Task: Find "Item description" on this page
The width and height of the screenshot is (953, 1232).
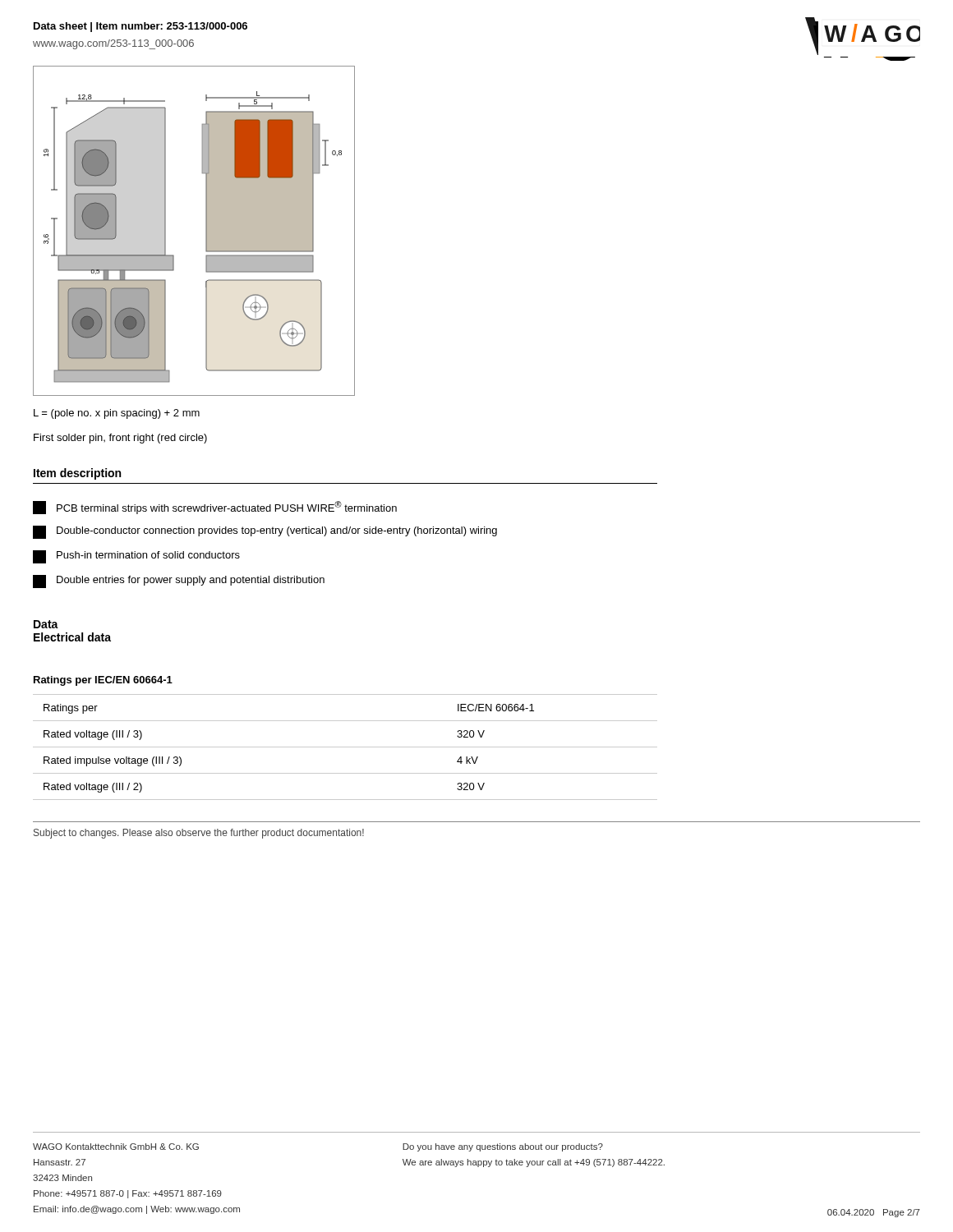Action: click(77, 473)
